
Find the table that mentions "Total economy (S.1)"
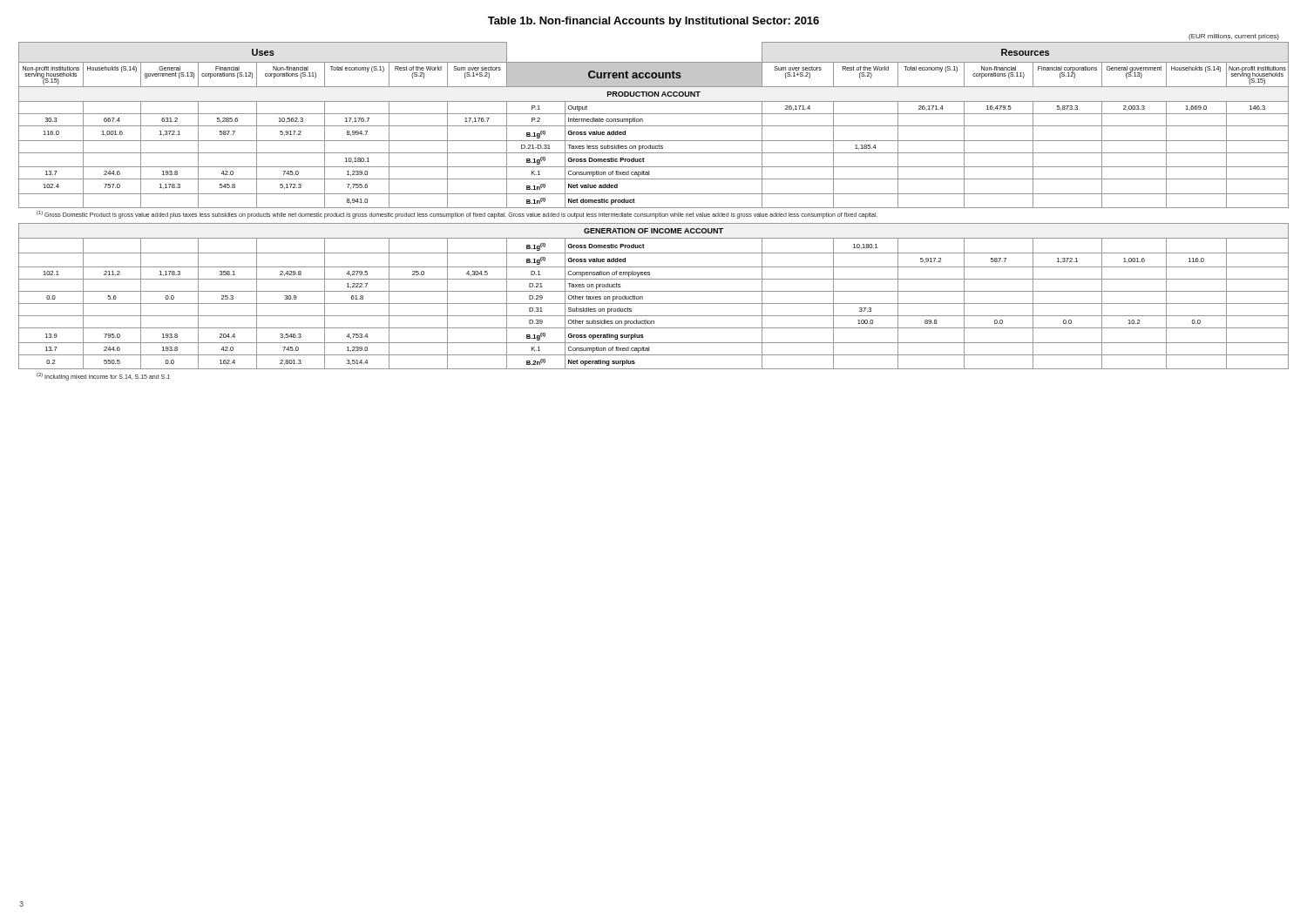tap(654, 207)
